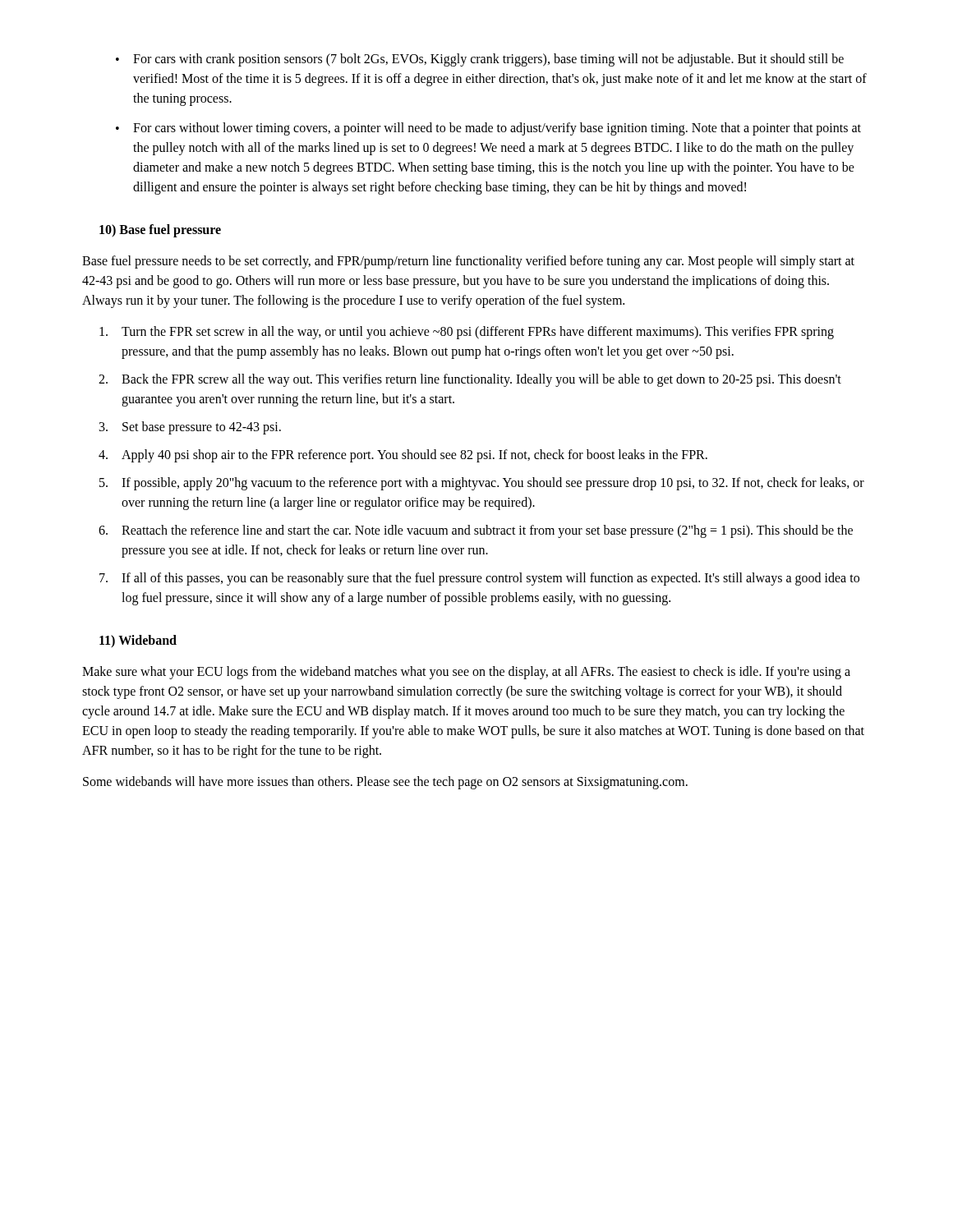Locate the region starting "Turn the FPR set screw in"
This screenshot has height=1232, width=953.
485,342
